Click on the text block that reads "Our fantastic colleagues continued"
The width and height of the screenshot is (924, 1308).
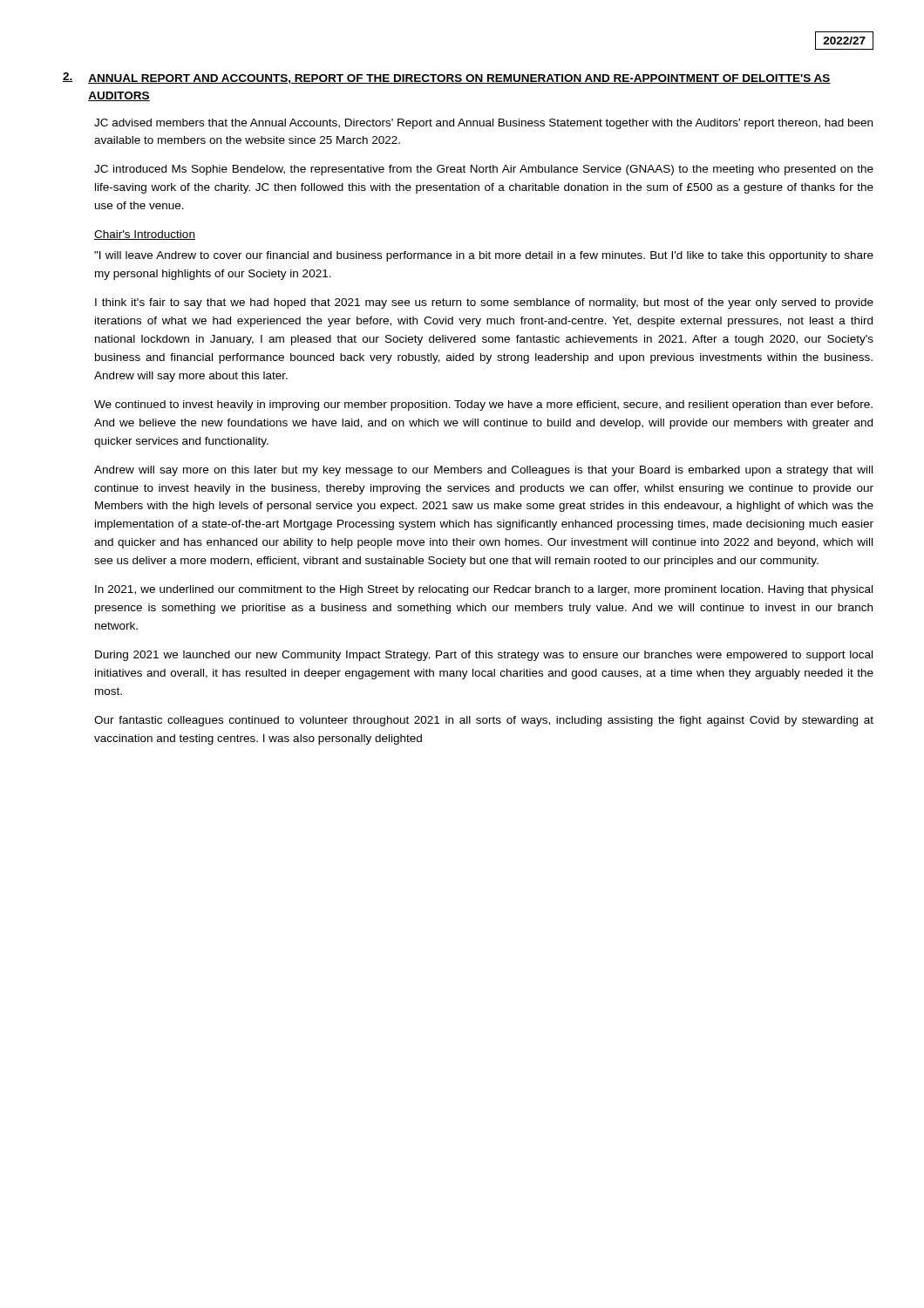[x=484, y=729]
